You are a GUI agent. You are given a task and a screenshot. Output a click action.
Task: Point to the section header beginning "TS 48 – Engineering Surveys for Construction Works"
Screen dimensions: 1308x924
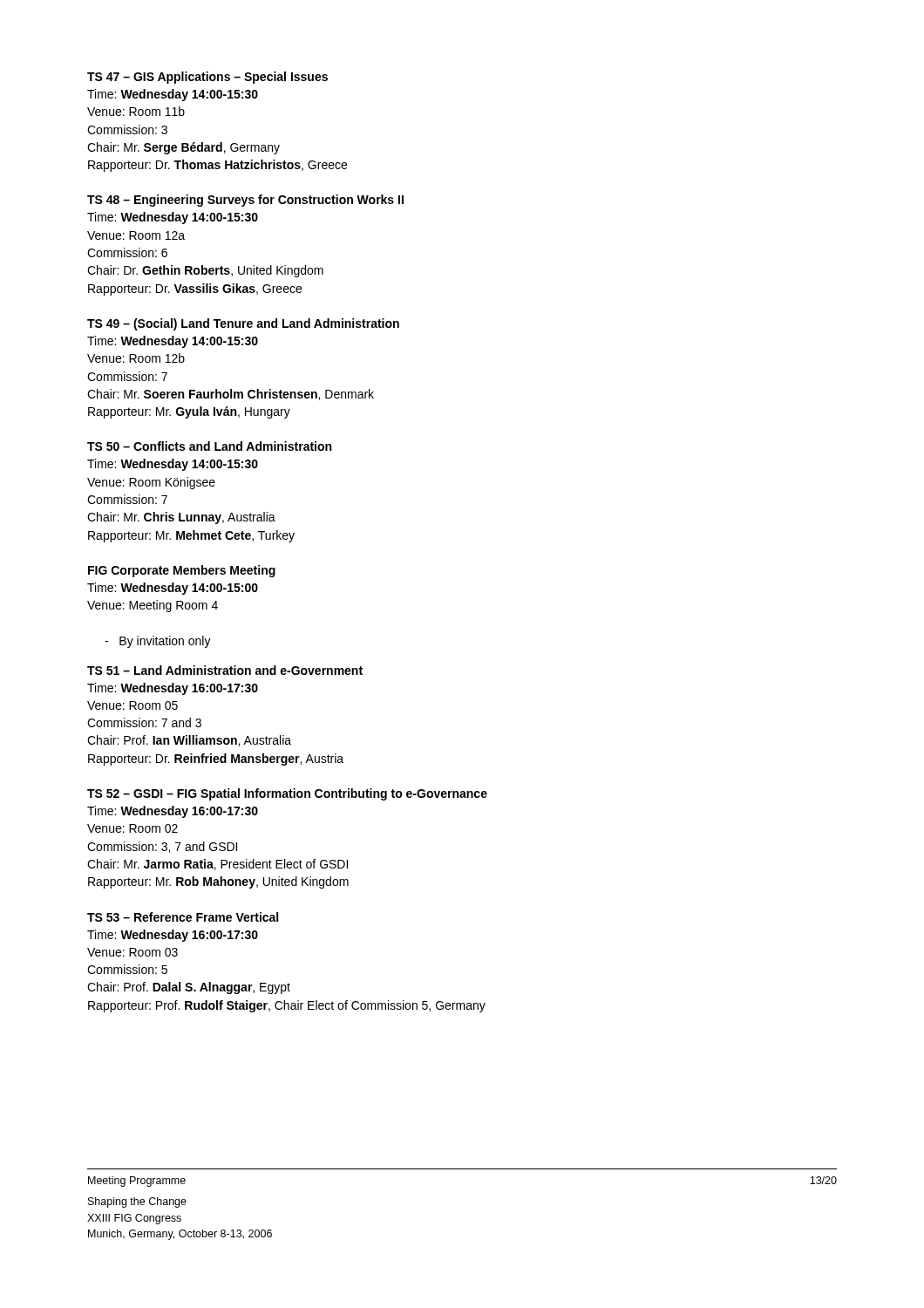pyautogui.click(x=246, y=200)
